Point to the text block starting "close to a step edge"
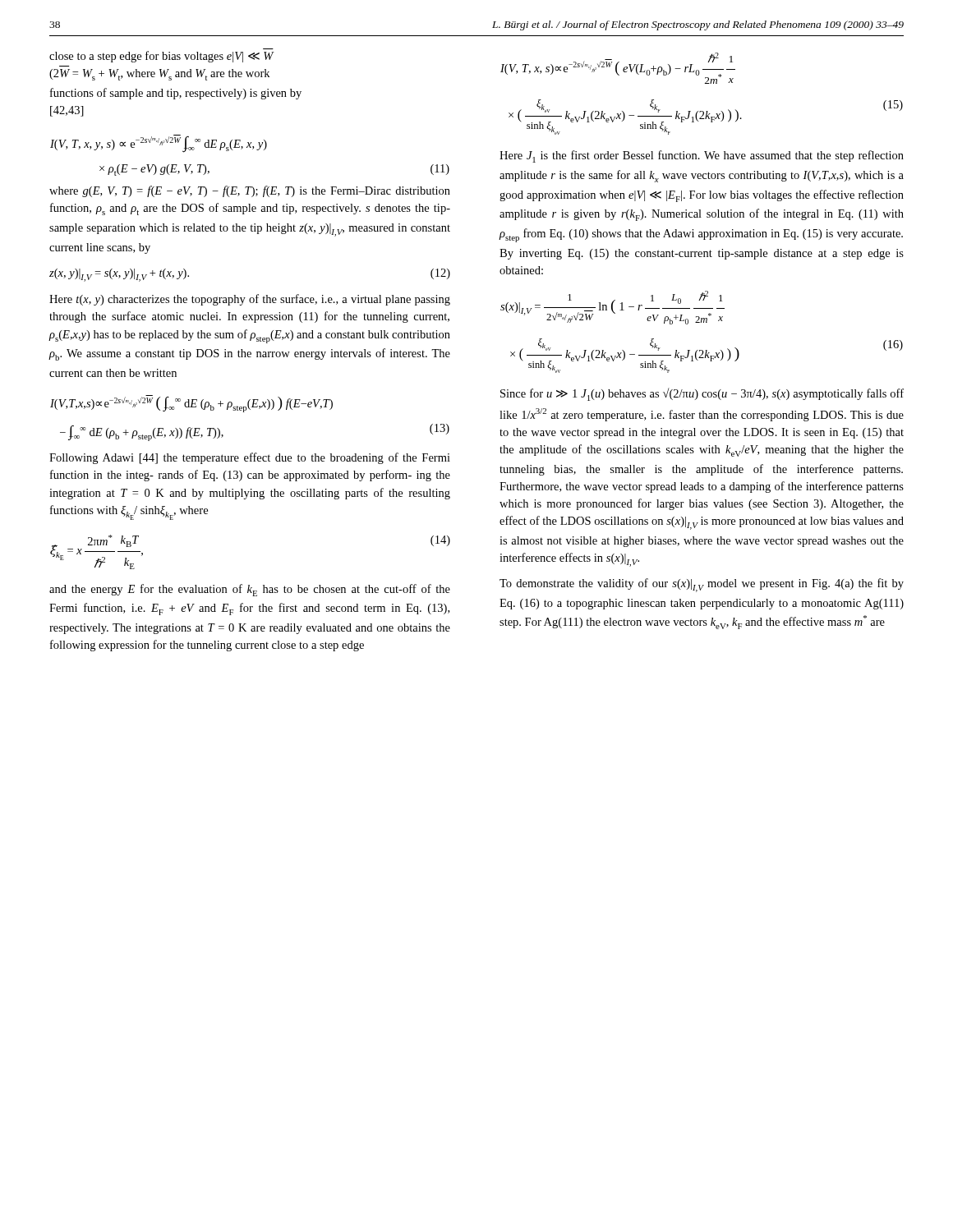This screenshot has width=953, height=1232. (175, 83)
